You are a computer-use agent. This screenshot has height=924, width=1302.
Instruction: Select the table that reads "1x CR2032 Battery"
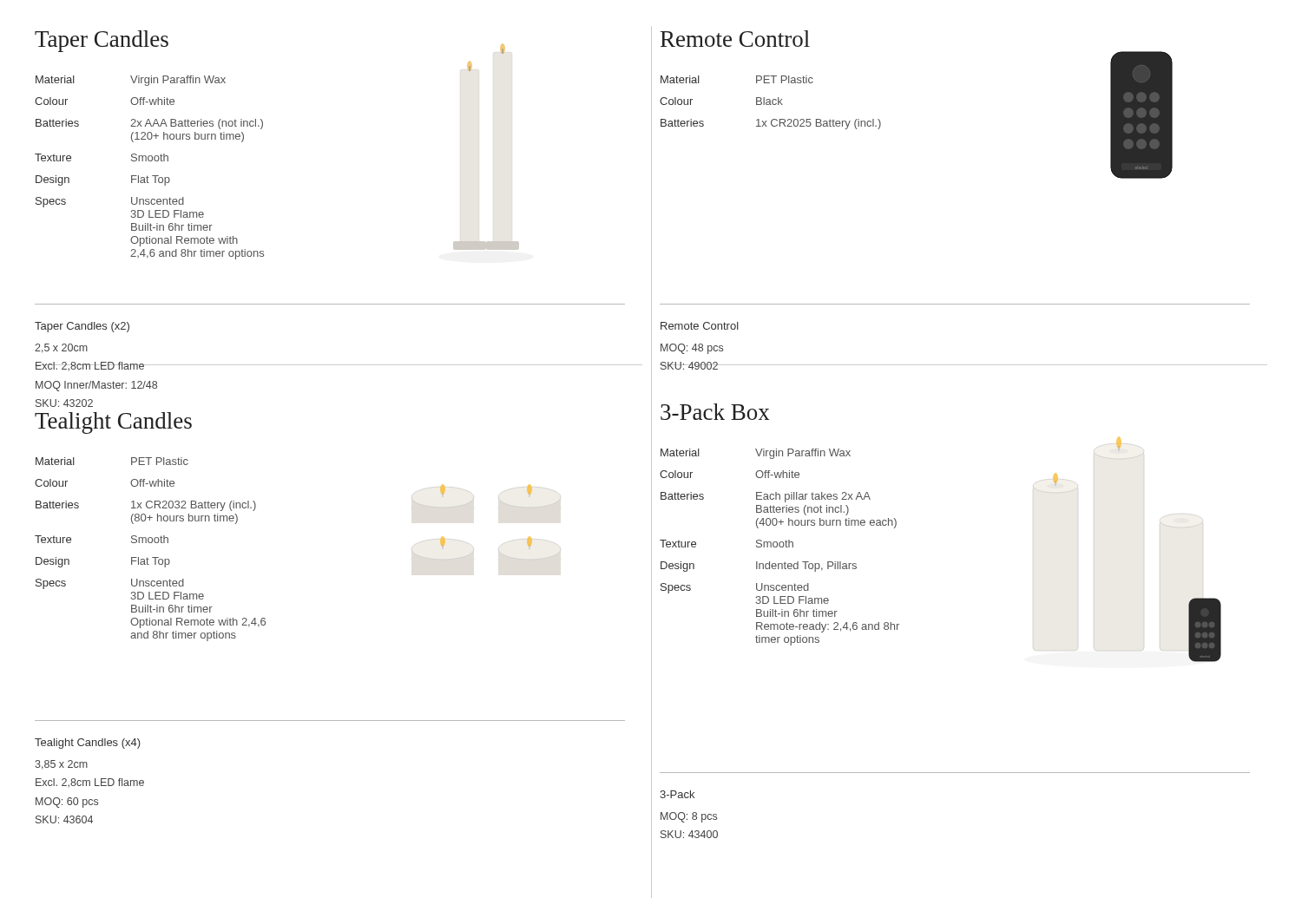(200, 548)
